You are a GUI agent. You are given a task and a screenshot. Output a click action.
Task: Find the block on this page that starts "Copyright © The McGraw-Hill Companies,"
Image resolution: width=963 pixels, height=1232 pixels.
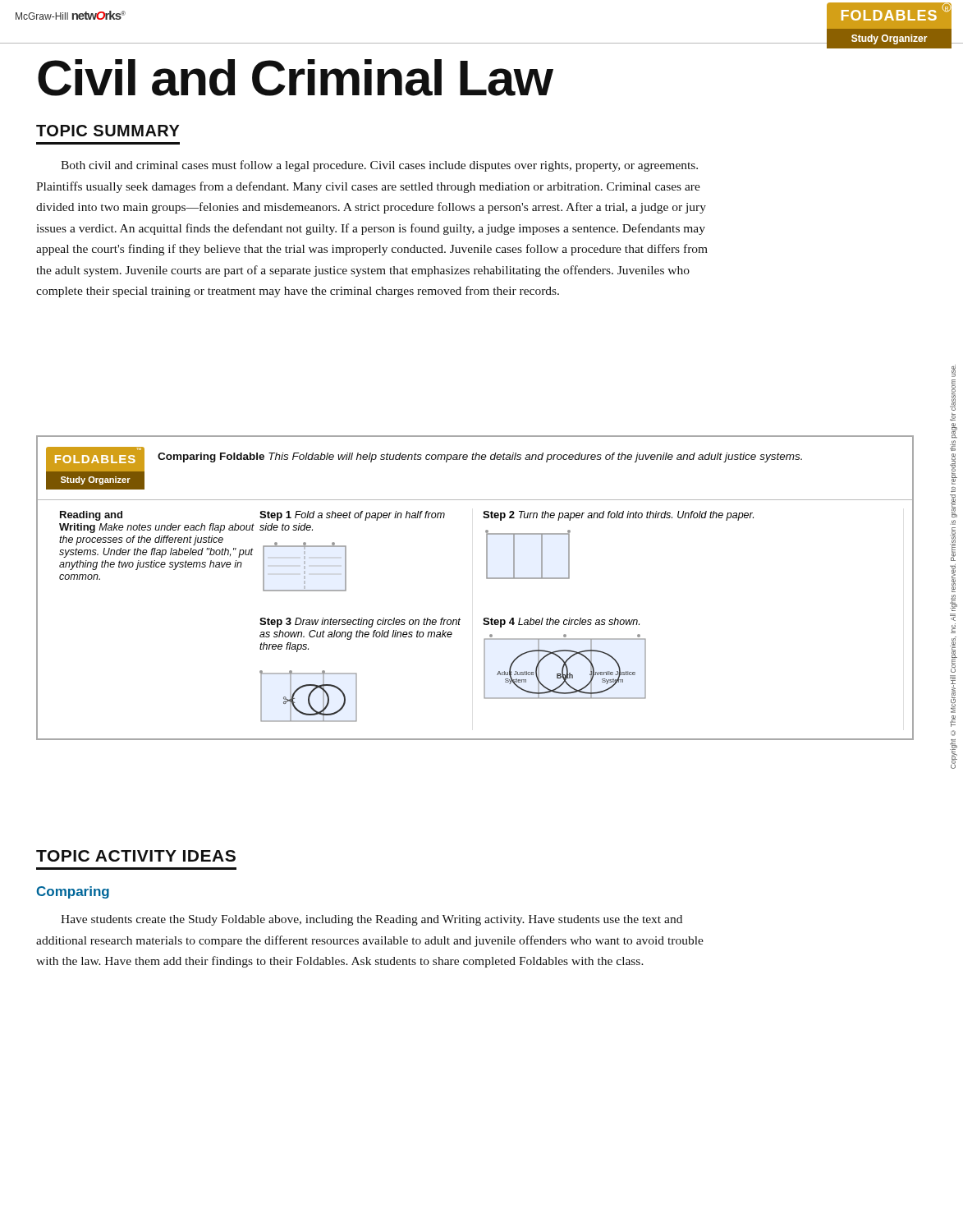953,567
